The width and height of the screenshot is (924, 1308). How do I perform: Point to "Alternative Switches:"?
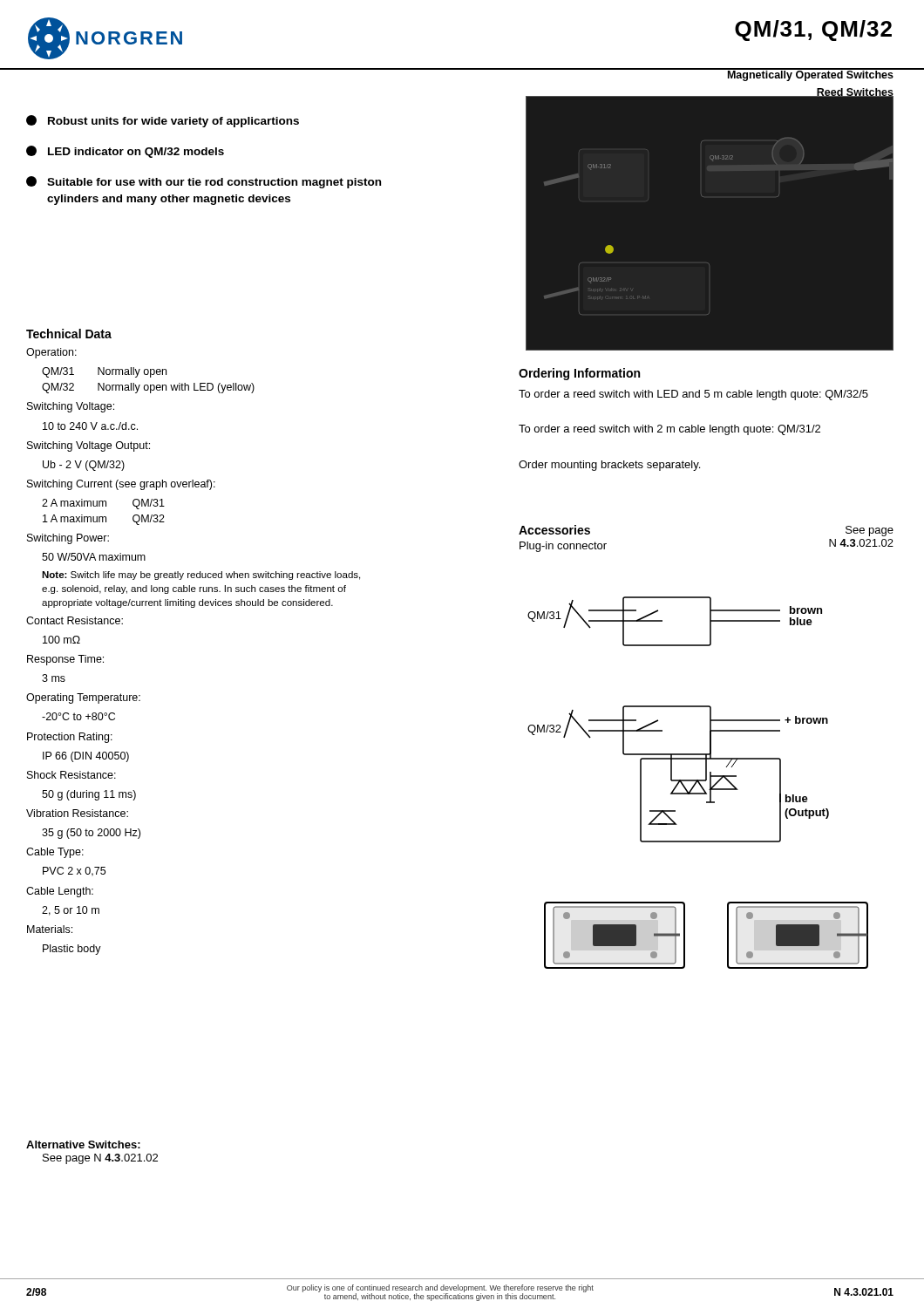(x=83, y=1144)
